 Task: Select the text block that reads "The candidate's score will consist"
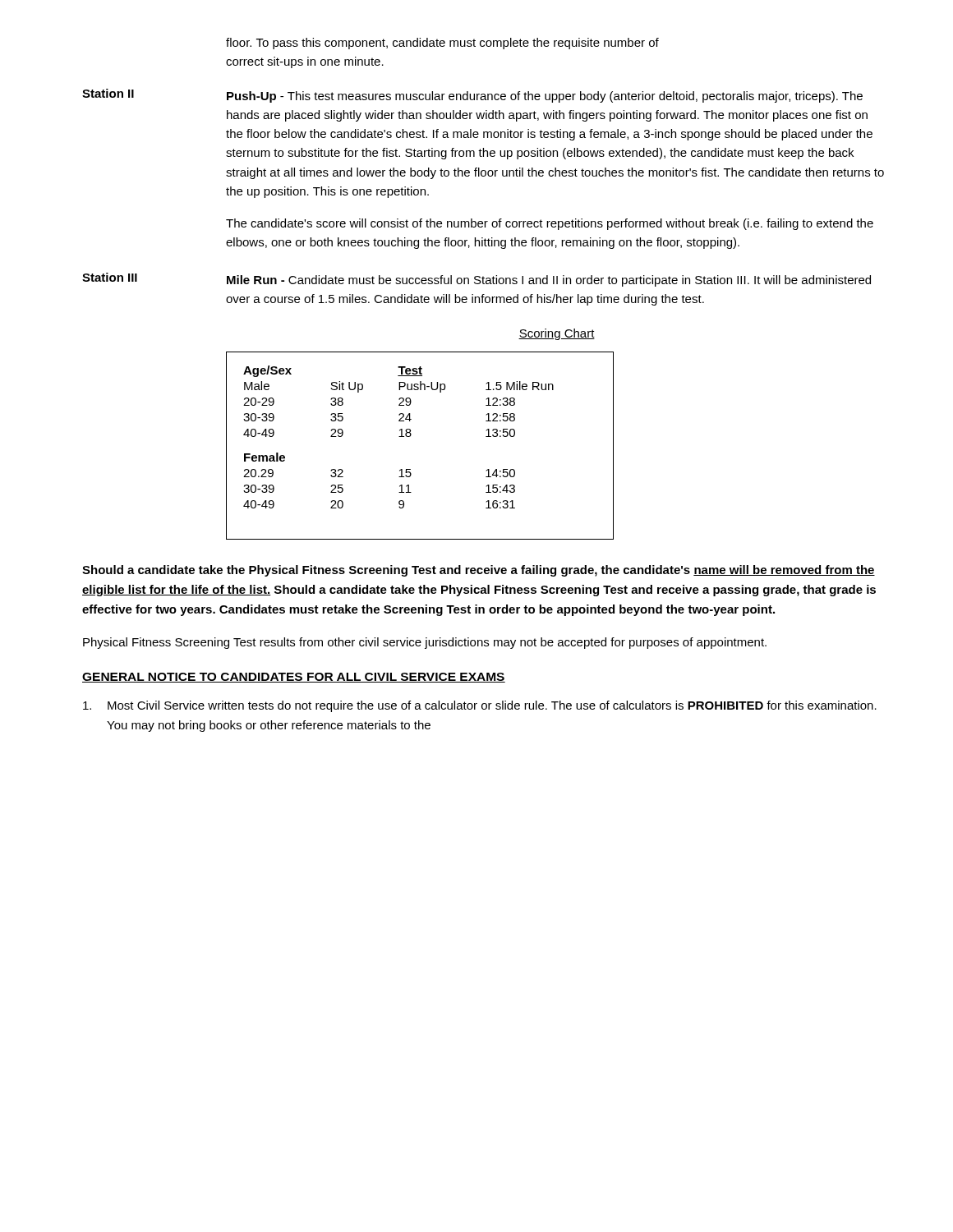[550, 233]
